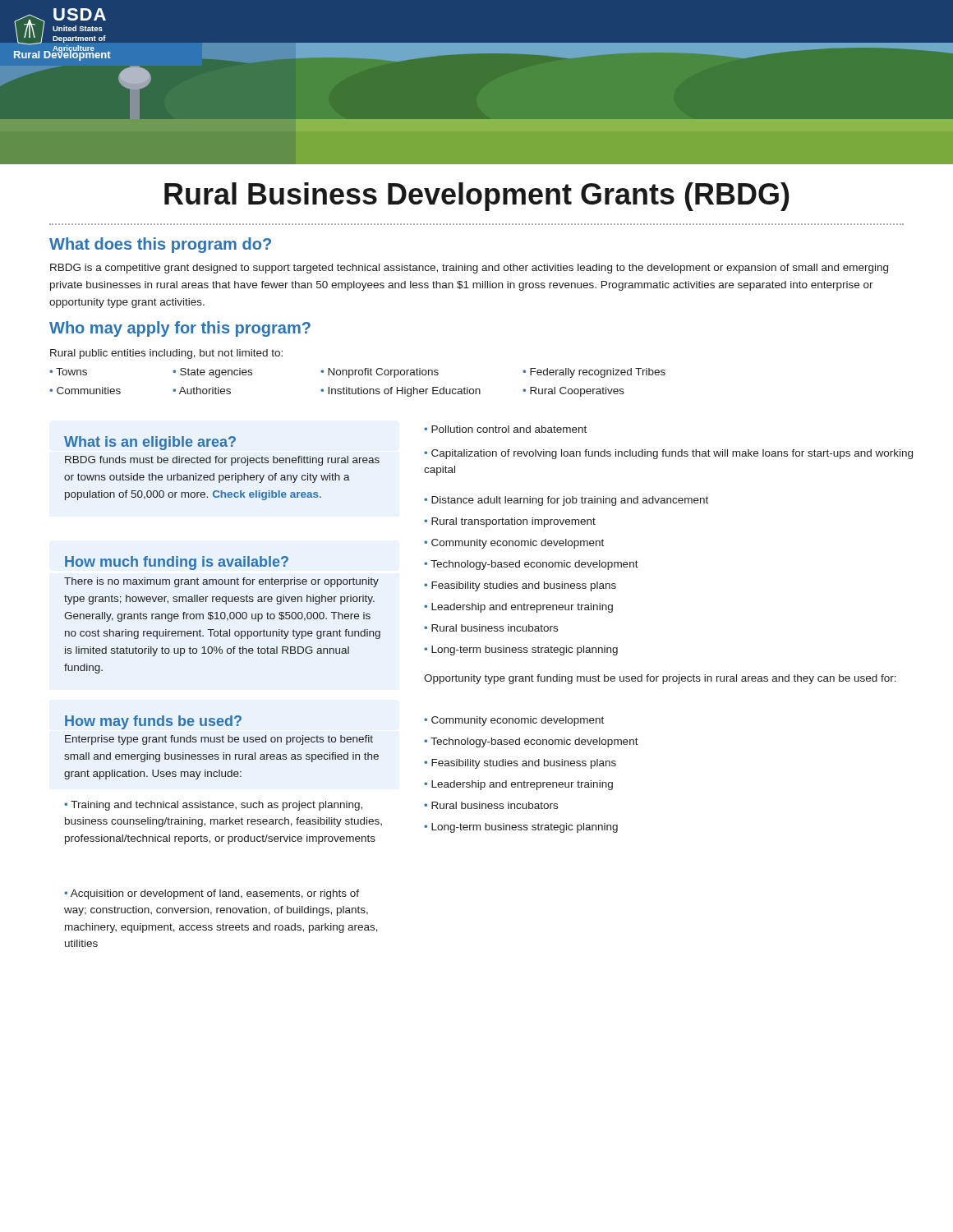Click on the text block with the text "Rural public entities including,"
Image resolution: width=953 pixels, height=1232 pixels.
pyautogui.click(x=166, y=353)
